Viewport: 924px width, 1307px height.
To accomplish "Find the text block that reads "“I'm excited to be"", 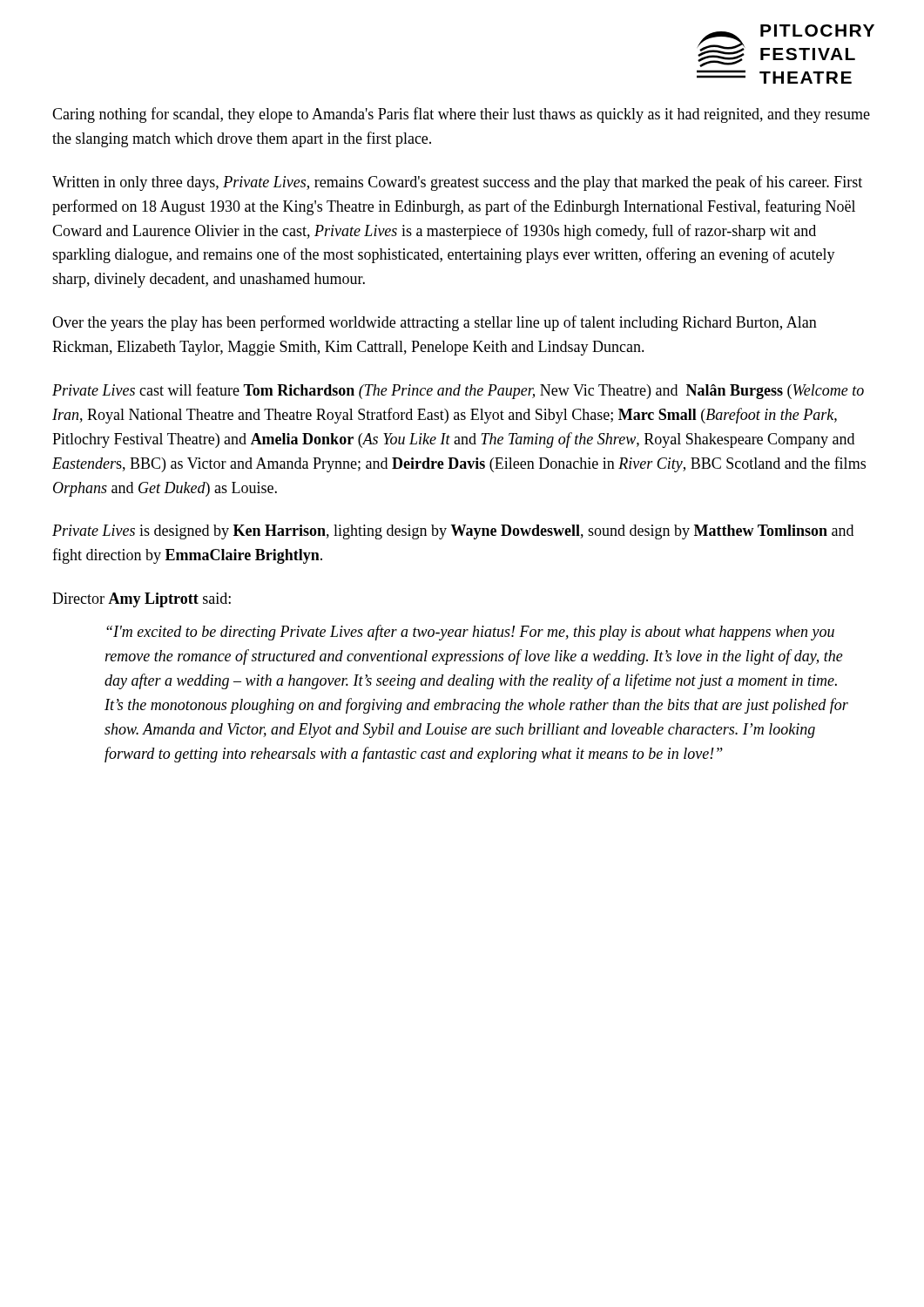I will 476,693.
